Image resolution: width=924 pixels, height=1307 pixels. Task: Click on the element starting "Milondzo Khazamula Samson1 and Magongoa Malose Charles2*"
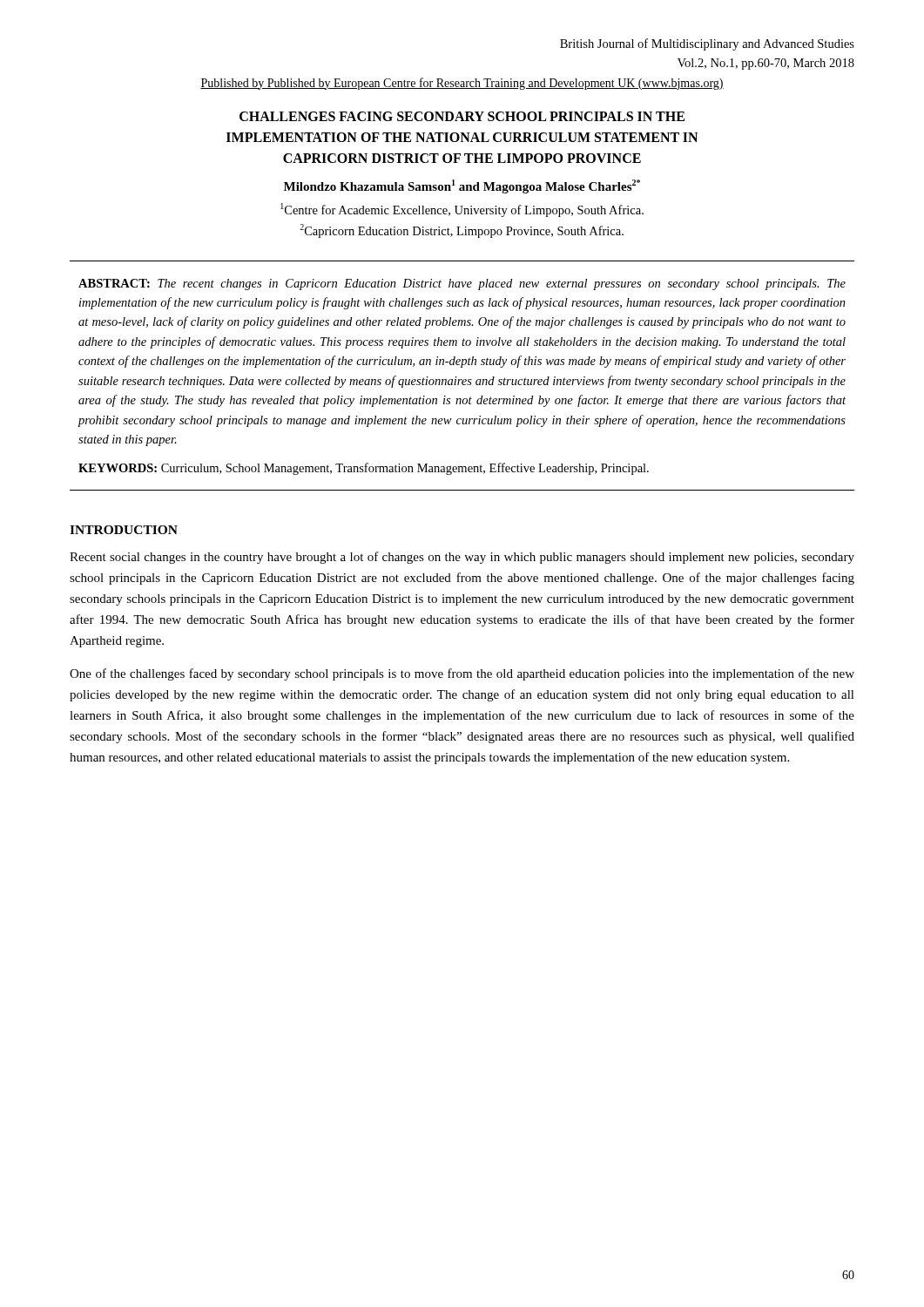462,185
